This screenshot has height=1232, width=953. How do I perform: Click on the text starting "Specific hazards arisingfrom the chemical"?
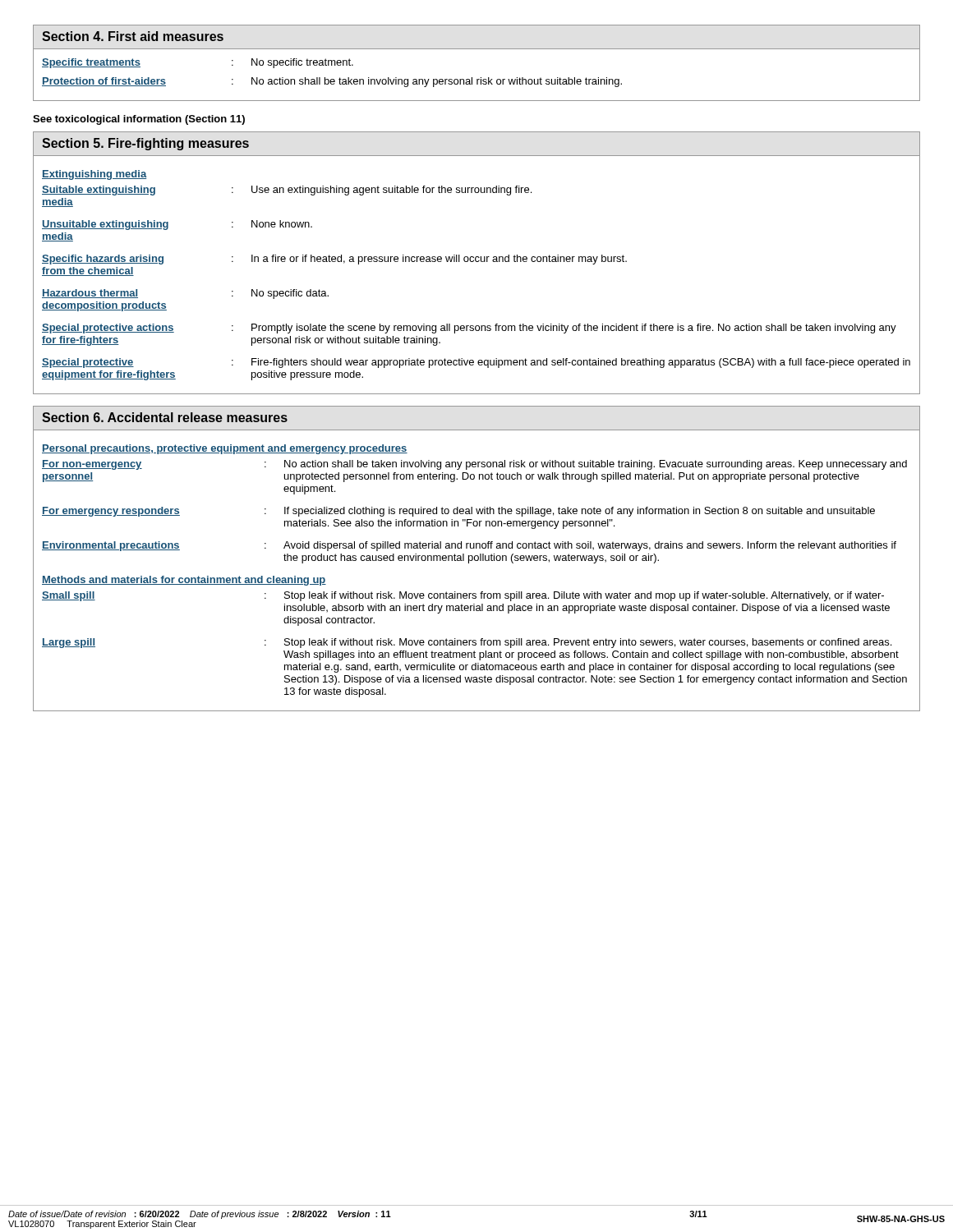coord(476,265)
